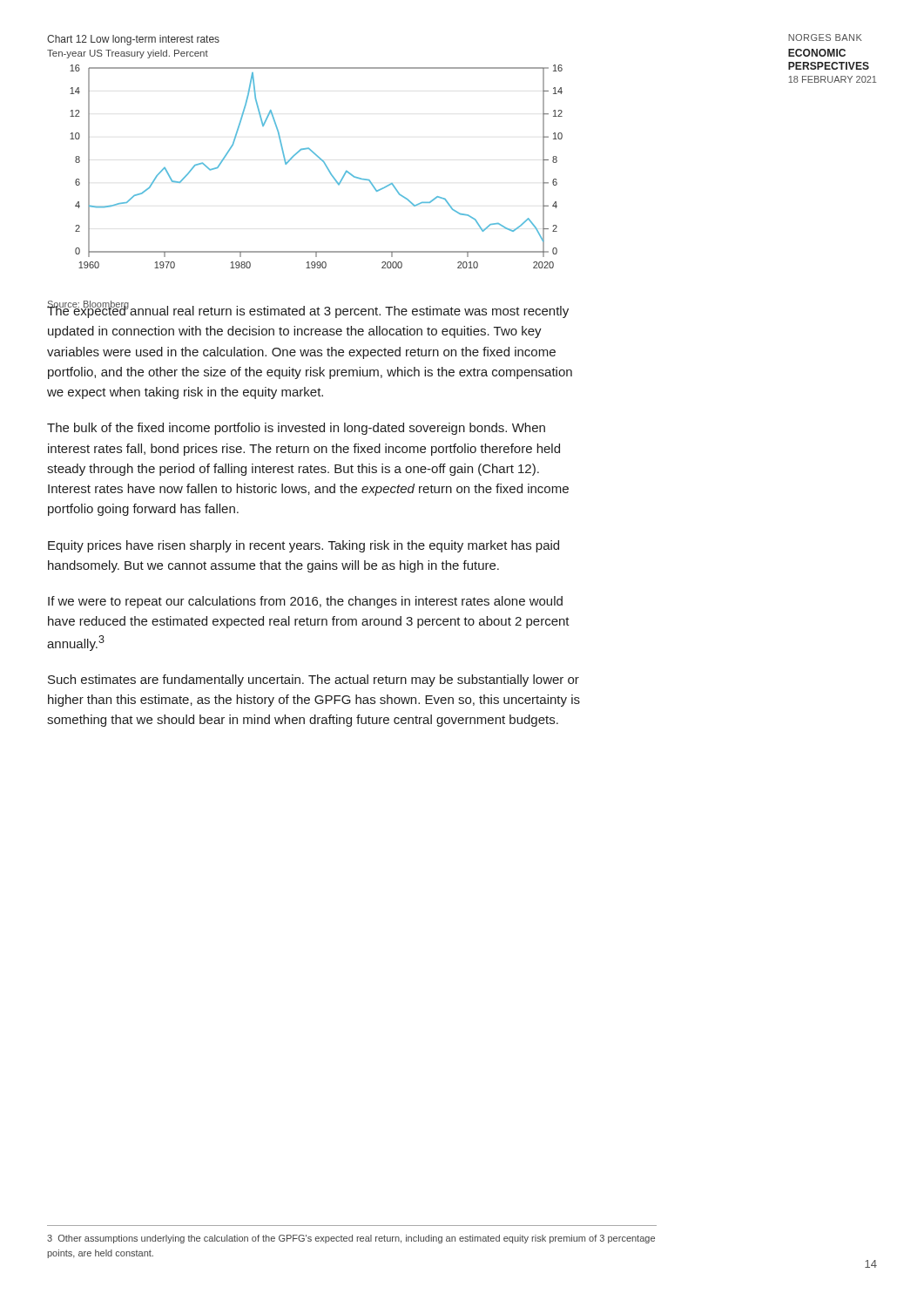
Task: Find the continuous plot
Action: click(313, 179)
